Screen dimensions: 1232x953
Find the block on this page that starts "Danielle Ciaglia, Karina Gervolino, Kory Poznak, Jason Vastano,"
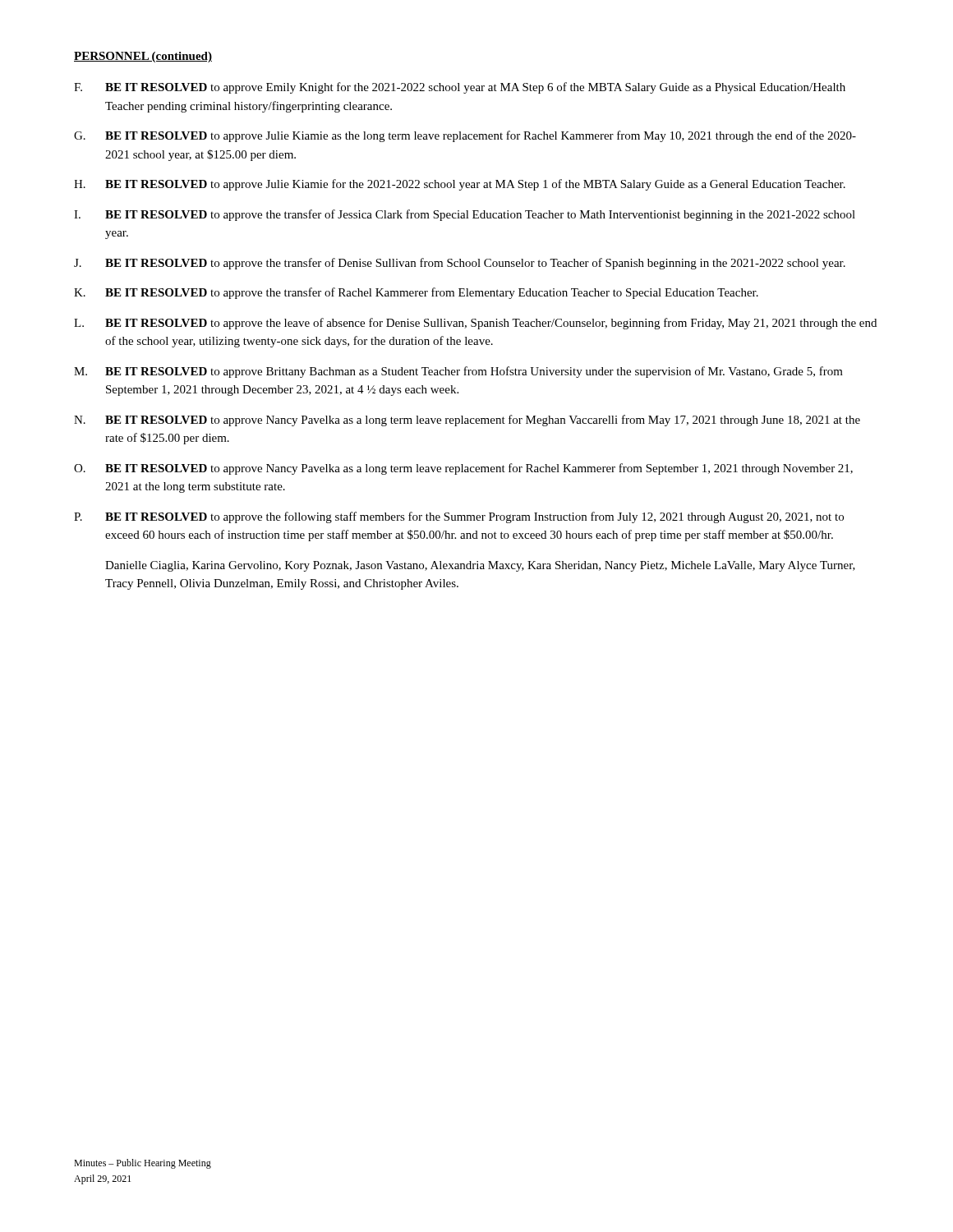pos(480,574)
